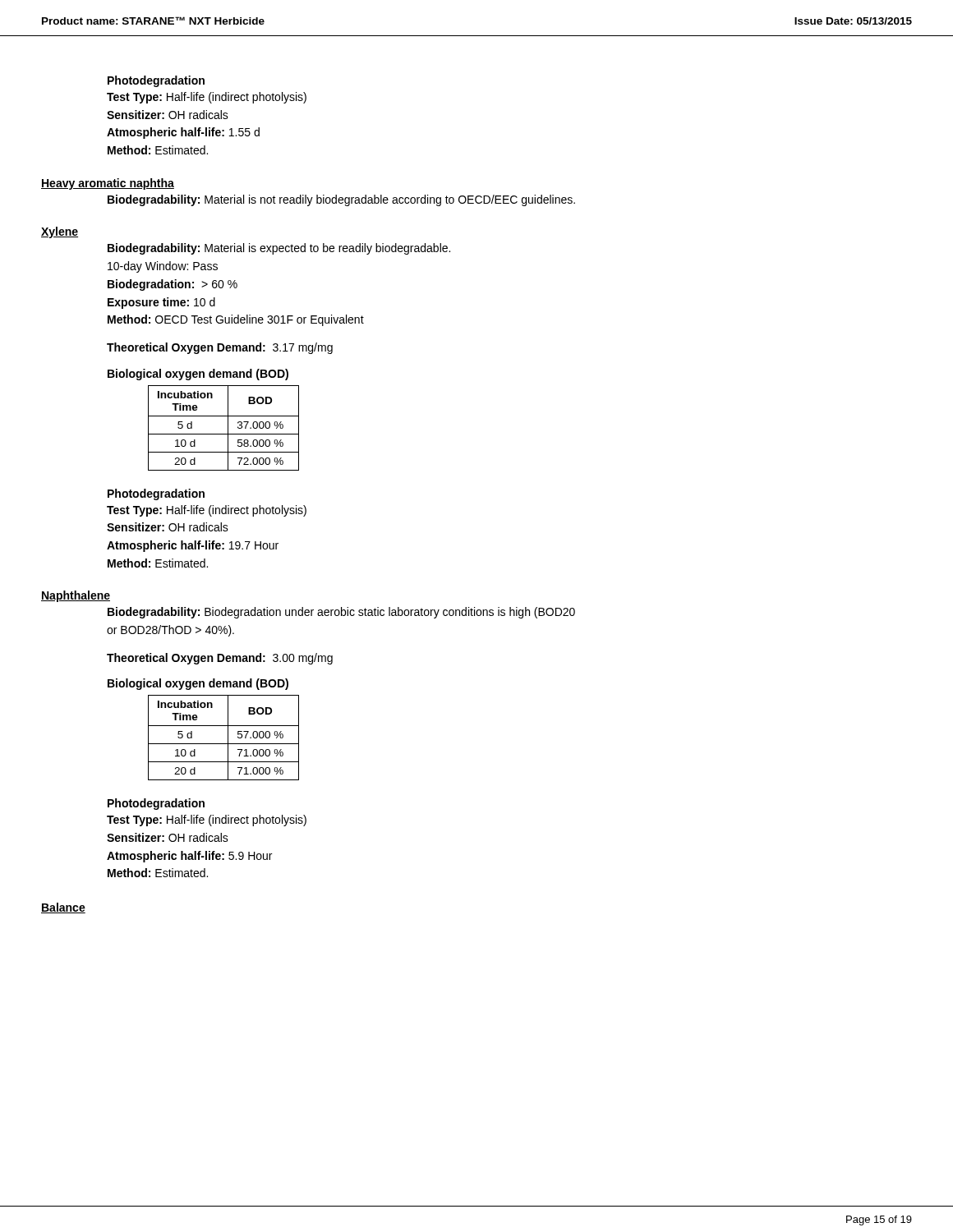Select the table that reads "58.000 %"

(x=476, y=428)
